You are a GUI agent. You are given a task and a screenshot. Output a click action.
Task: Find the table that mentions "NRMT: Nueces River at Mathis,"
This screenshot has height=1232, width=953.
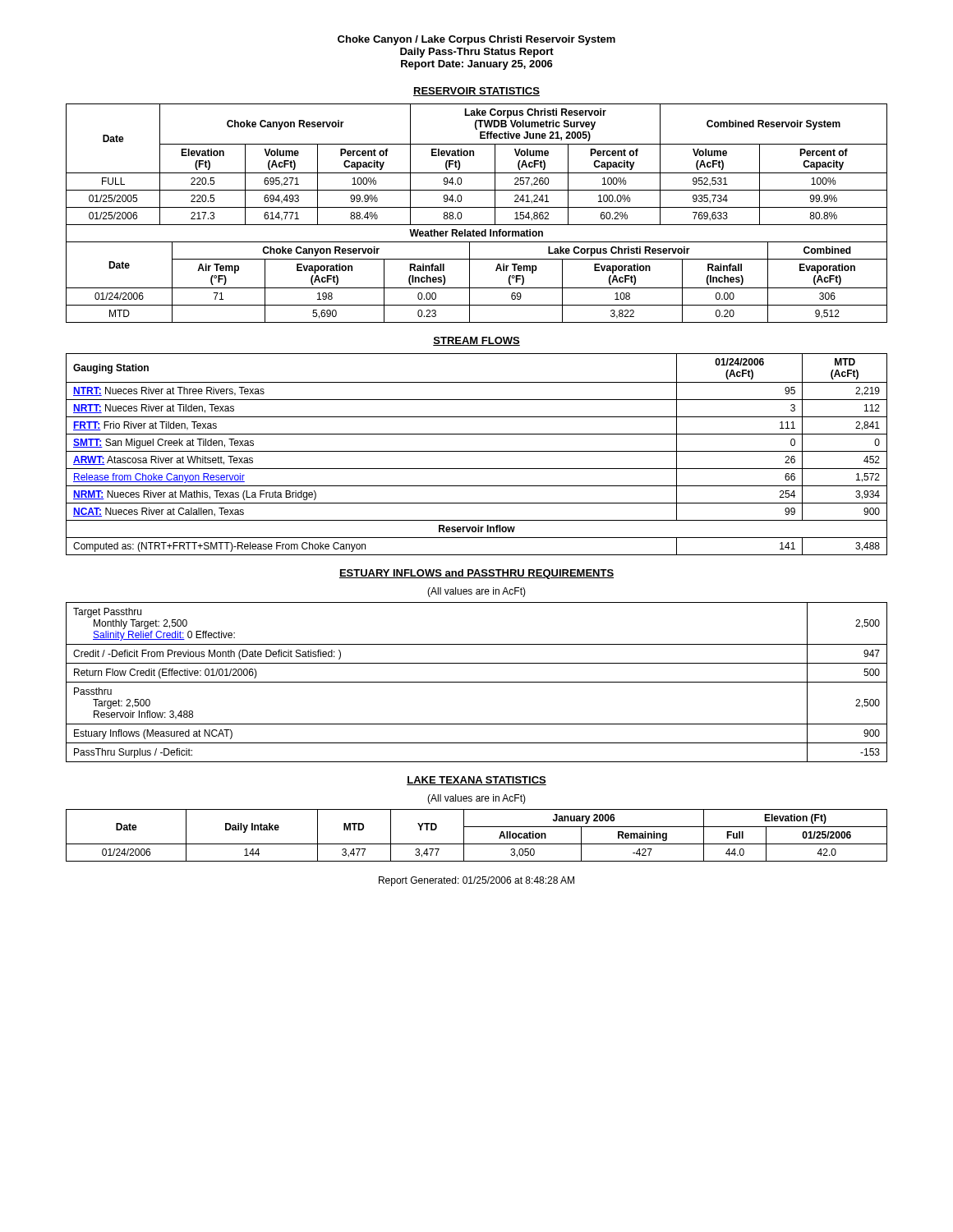(x=476, y=454)
